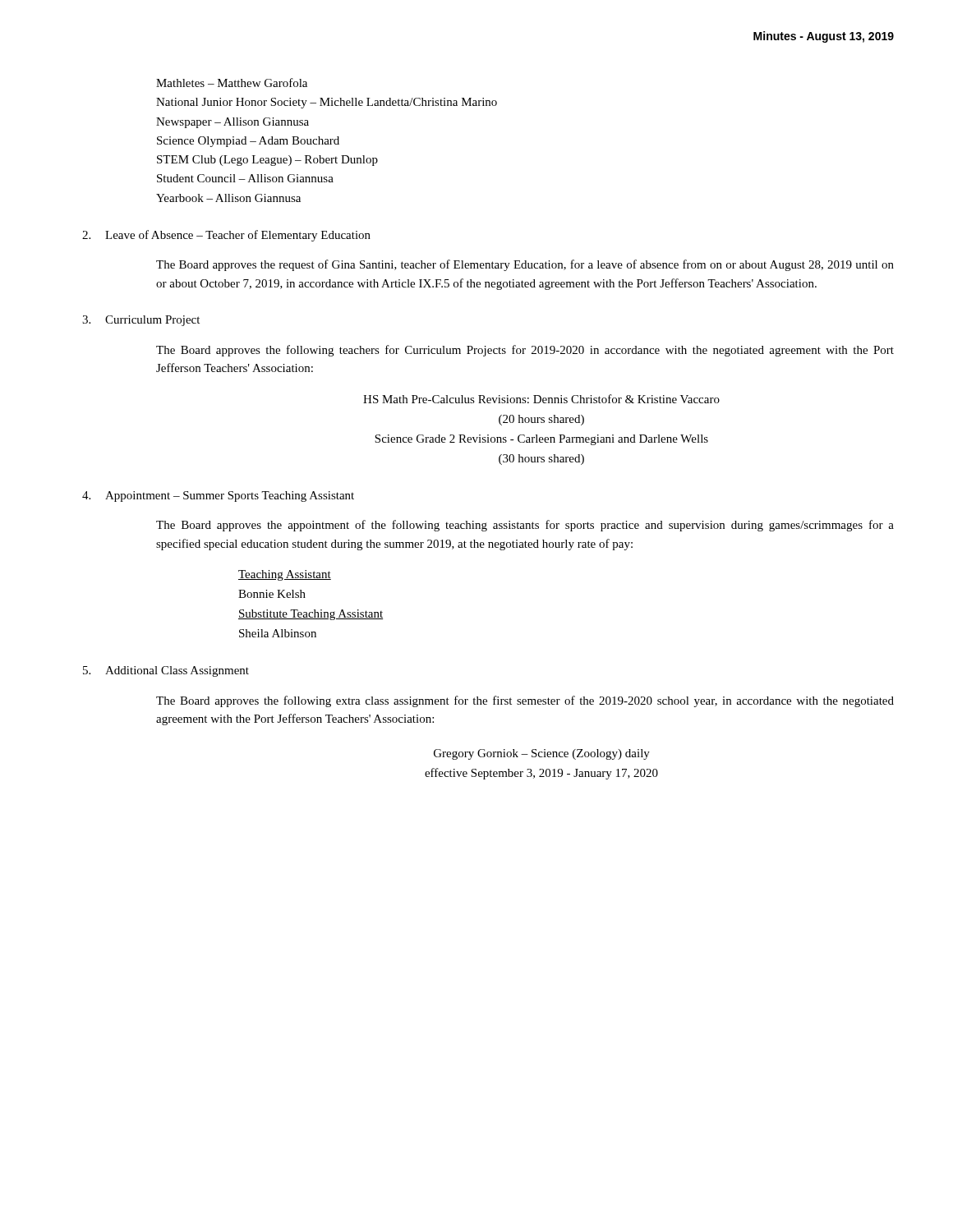This screenshot has height=1232, width=953.
Task: Where does it say "4. Appointment – Summer Sports Teaching Assistant"?
Action: [218, 495]
